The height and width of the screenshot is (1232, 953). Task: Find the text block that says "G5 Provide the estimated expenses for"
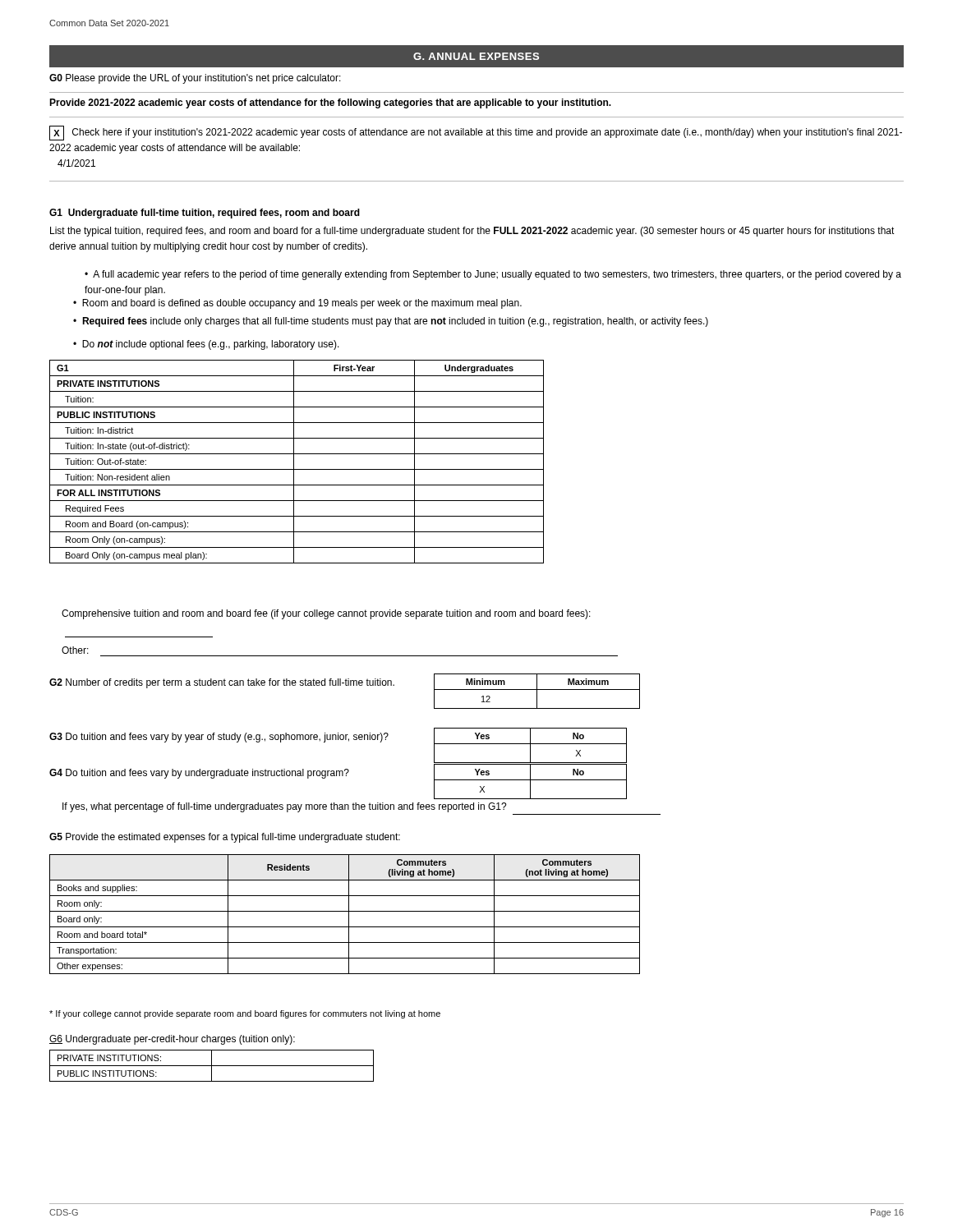pyautogui.click(x=225, y=837)
